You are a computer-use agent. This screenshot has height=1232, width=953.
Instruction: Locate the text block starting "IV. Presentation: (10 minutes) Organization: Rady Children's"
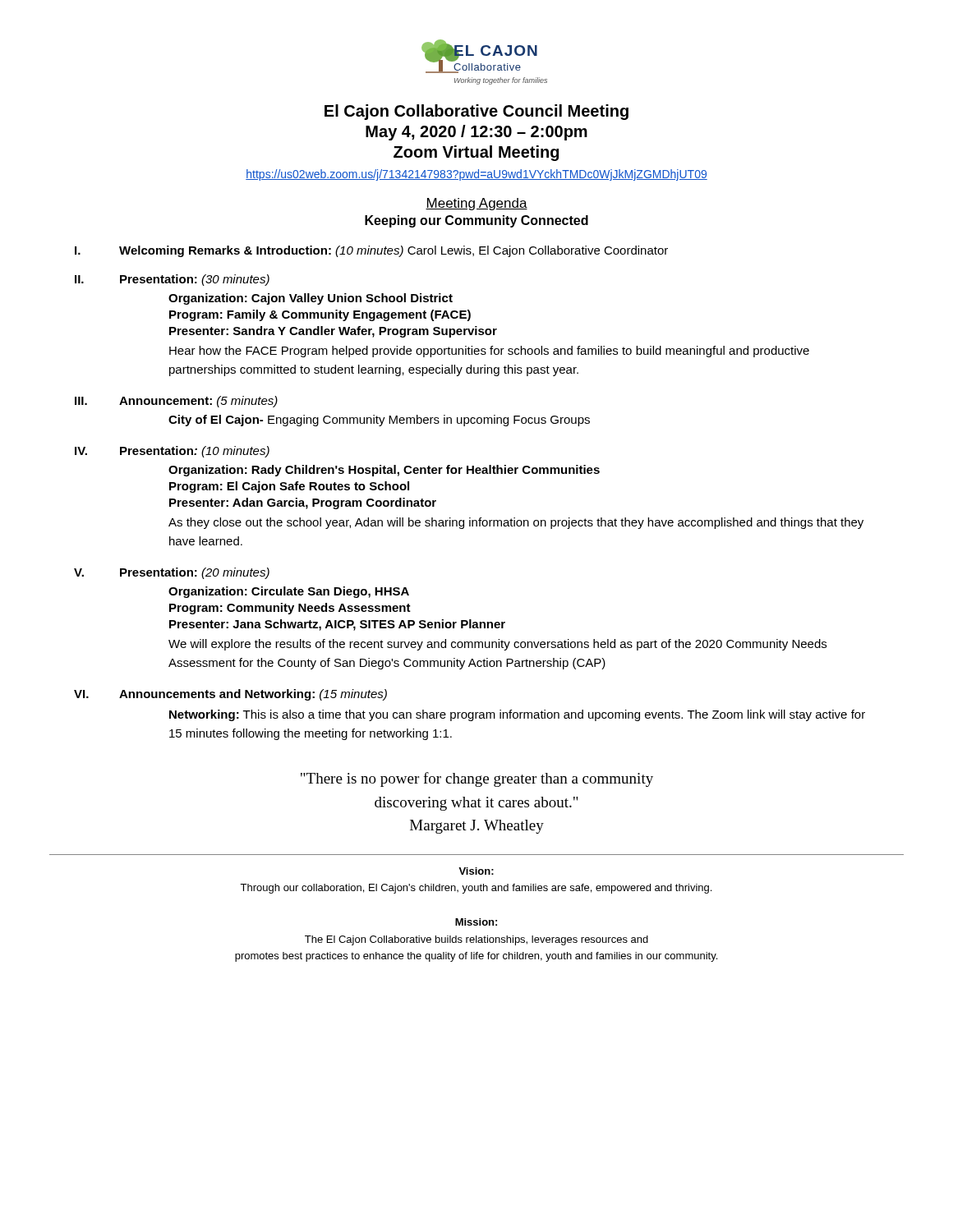[172, 452]
